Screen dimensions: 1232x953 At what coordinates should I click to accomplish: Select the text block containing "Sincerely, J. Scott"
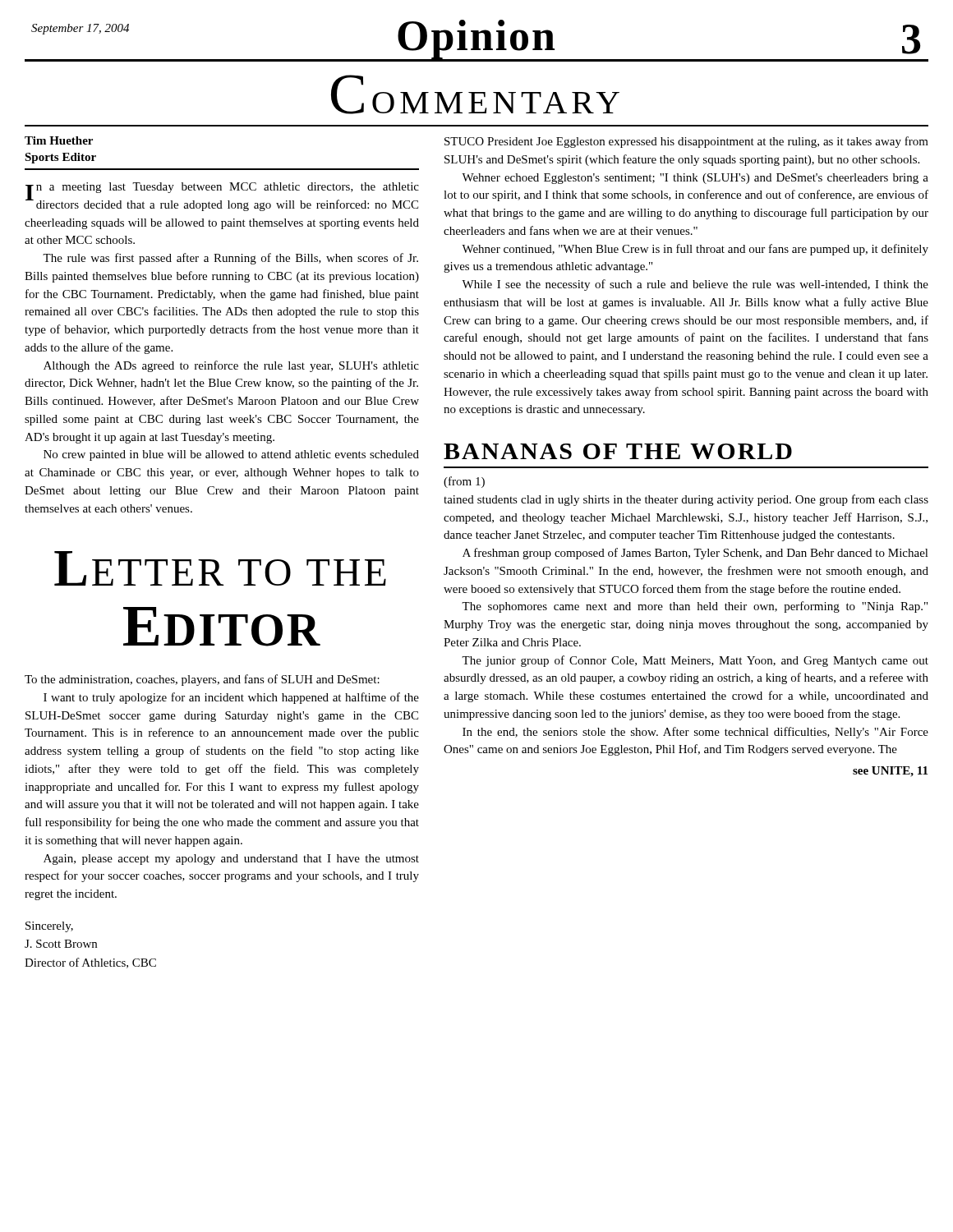tap(91, 944)
